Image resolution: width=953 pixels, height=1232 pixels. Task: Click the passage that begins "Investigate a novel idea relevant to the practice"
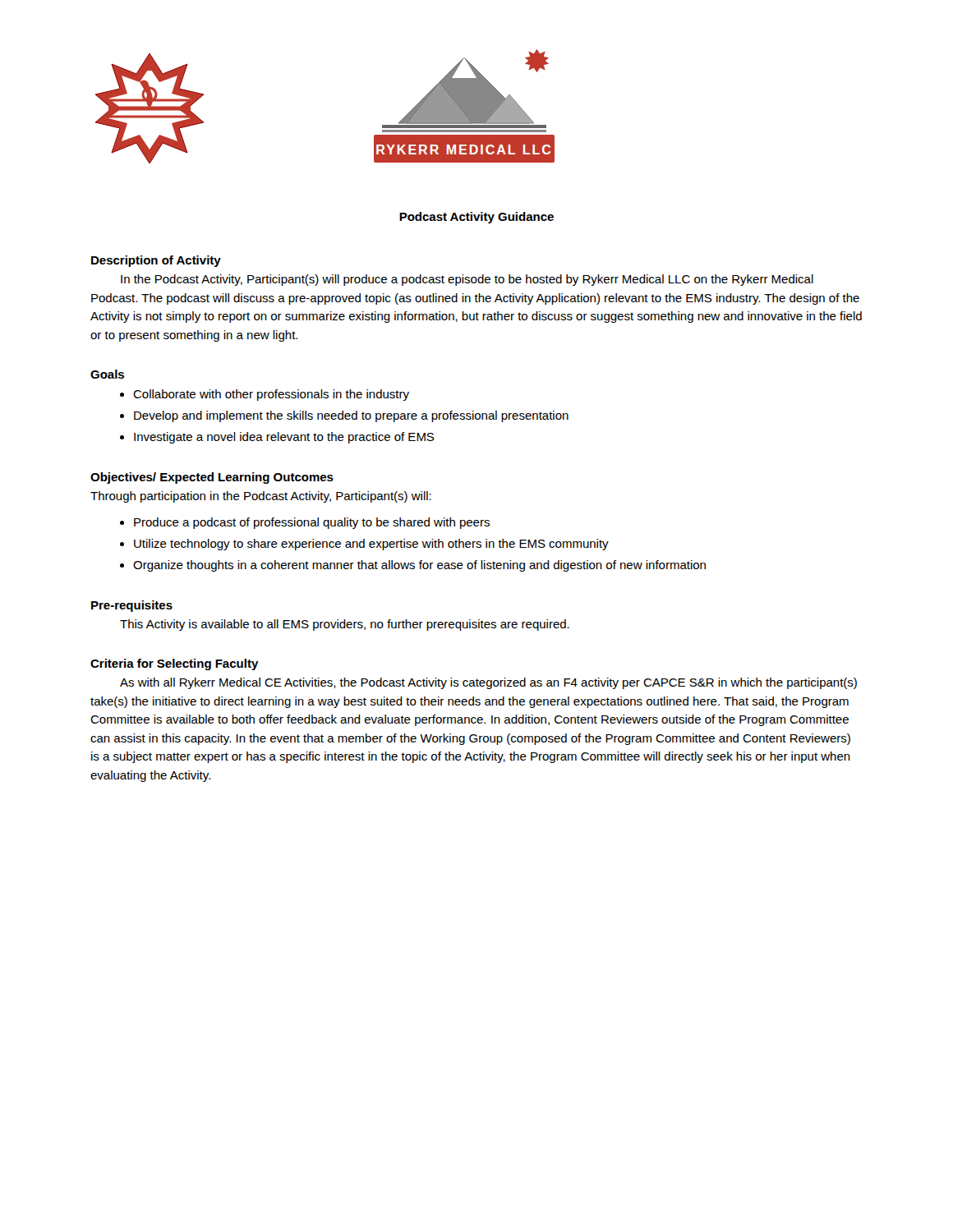pos(284,437)
